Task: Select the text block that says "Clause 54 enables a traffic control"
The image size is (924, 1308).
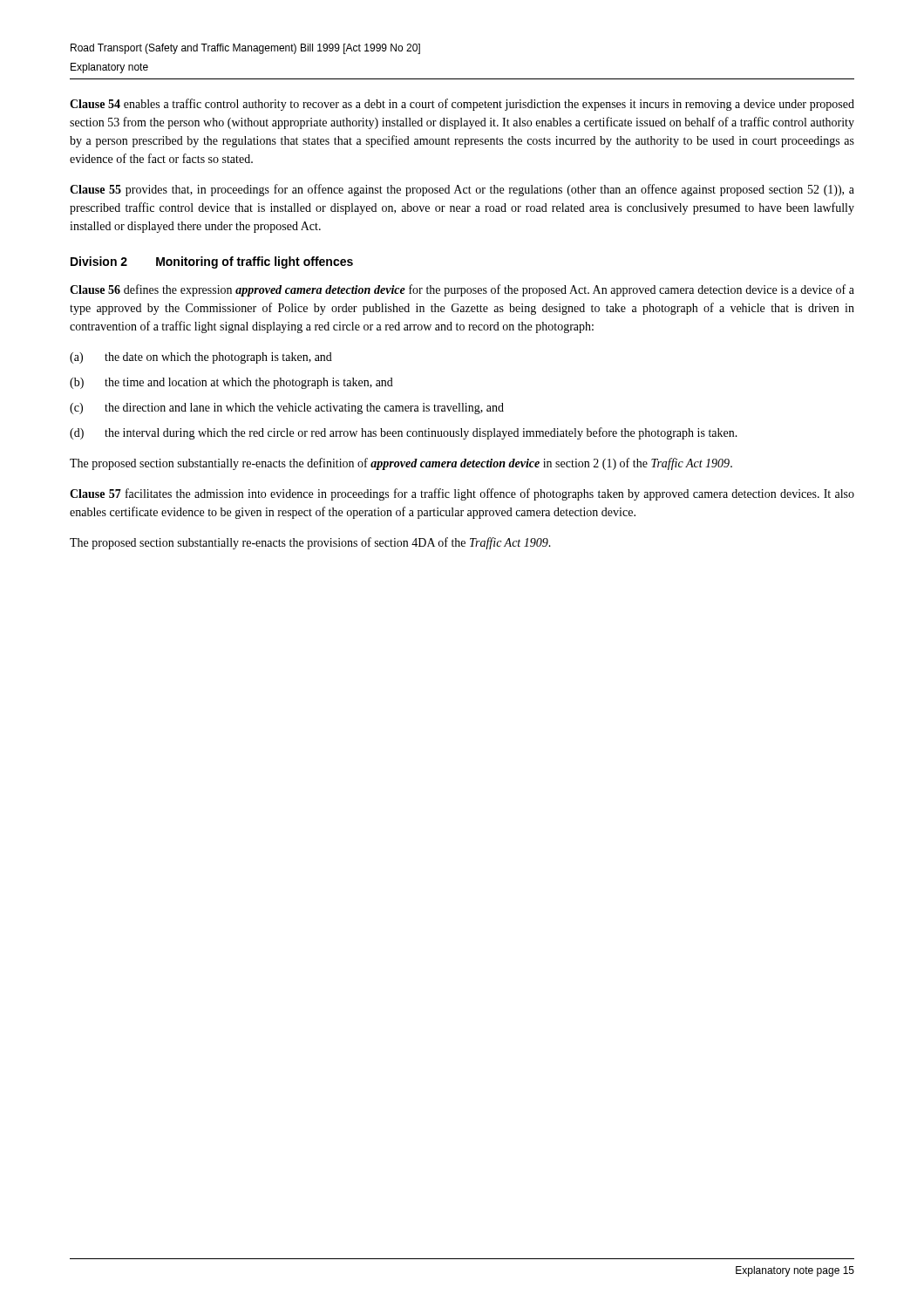Action: [x=462, y=132]
